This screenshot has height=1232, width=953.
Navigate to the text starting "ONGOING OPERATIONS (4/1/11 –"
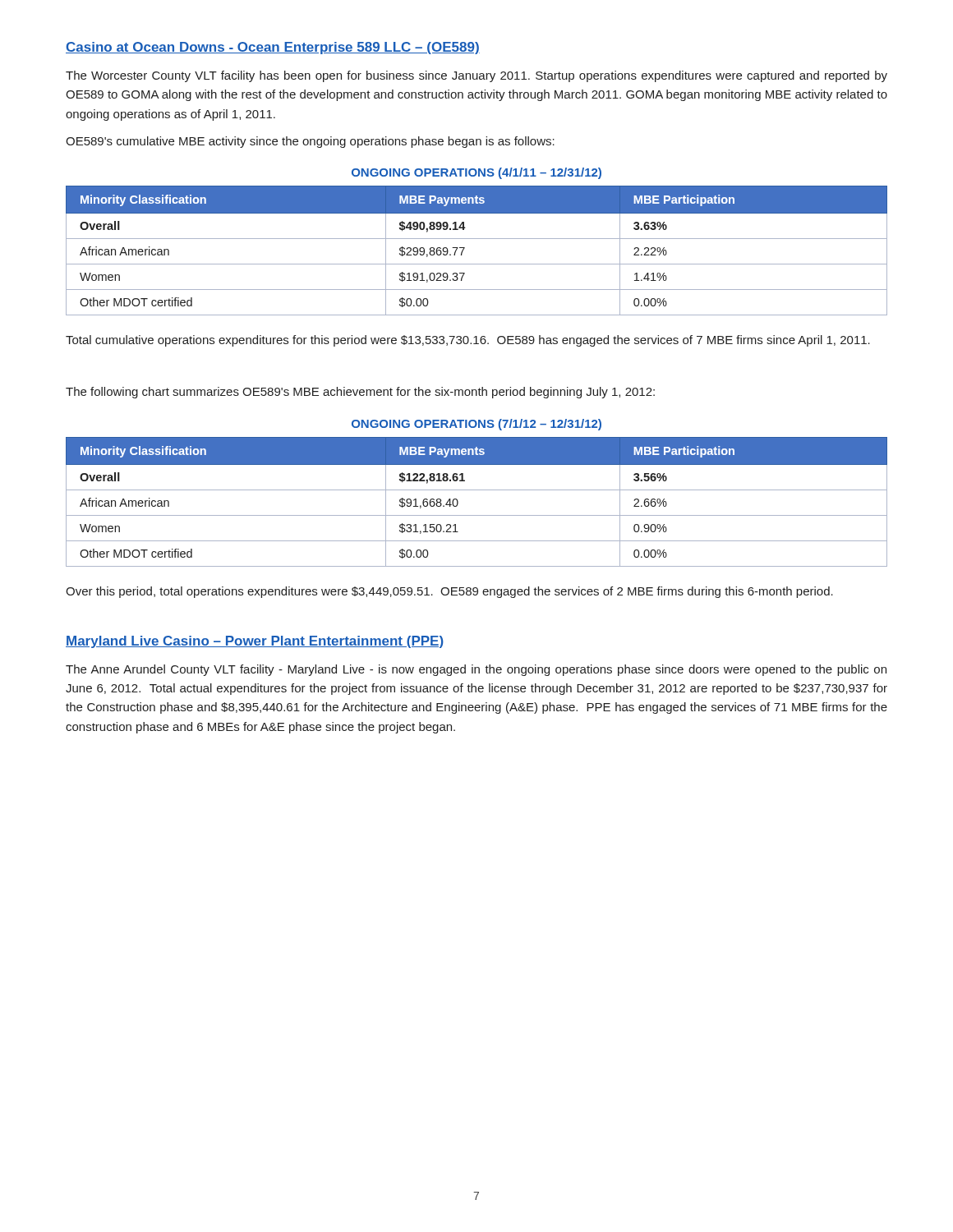point(476,172)
